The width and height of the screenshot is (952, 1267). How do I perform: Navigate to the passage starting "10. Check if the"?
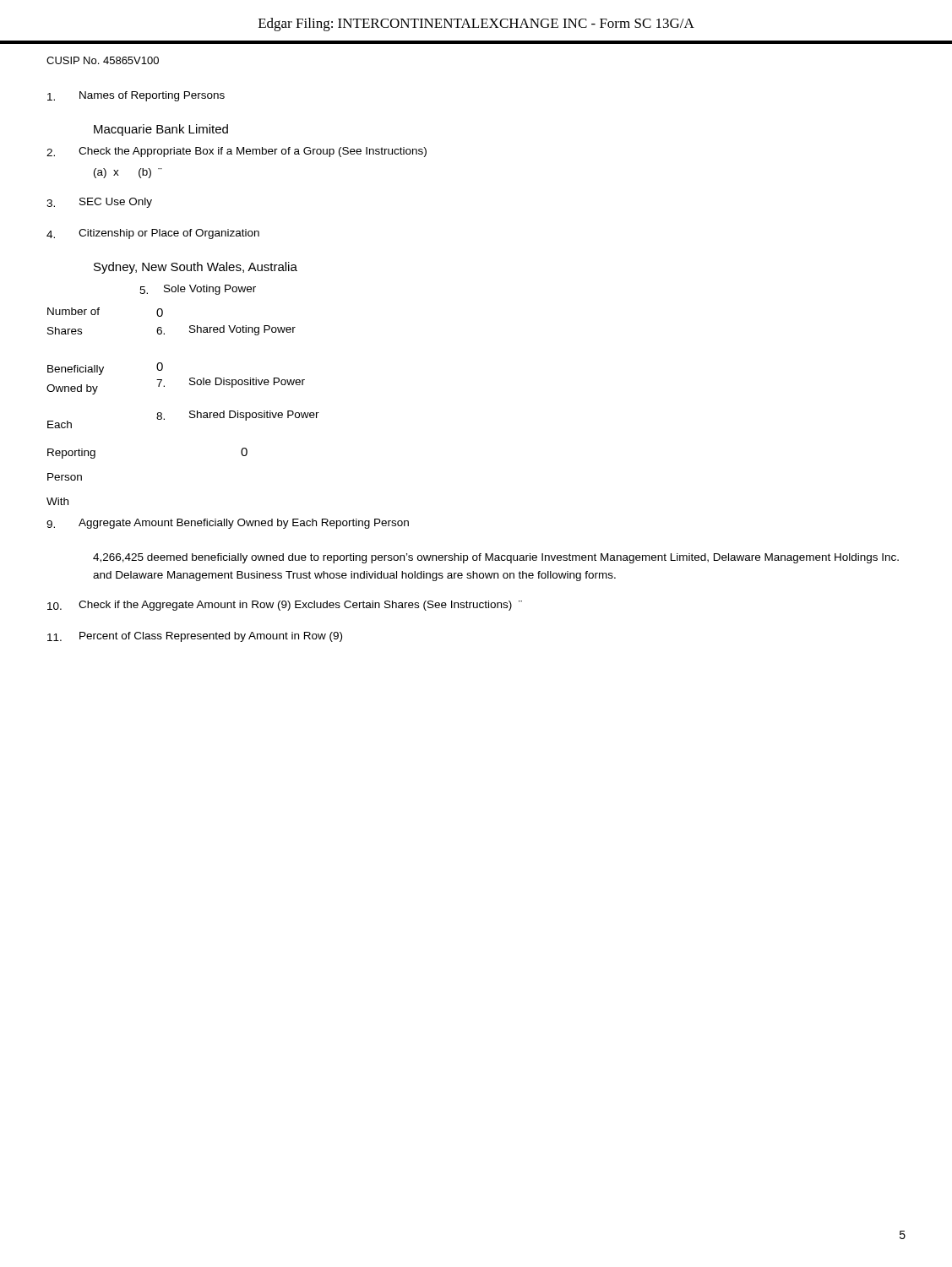[x=476, y=605]
